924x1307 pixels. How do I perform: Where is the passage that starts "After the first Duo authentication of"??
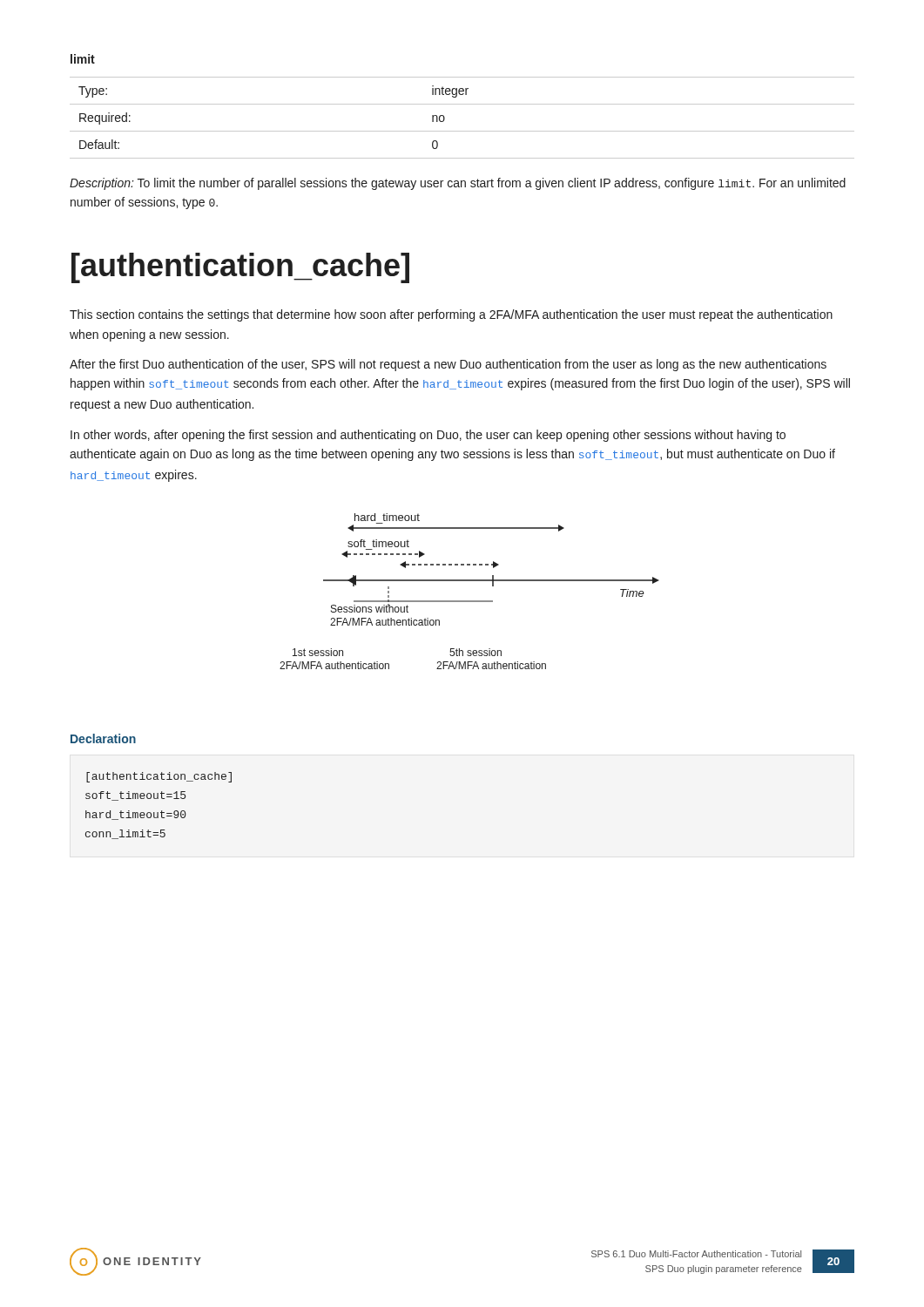pyautogui.click(x=460, y=384)
